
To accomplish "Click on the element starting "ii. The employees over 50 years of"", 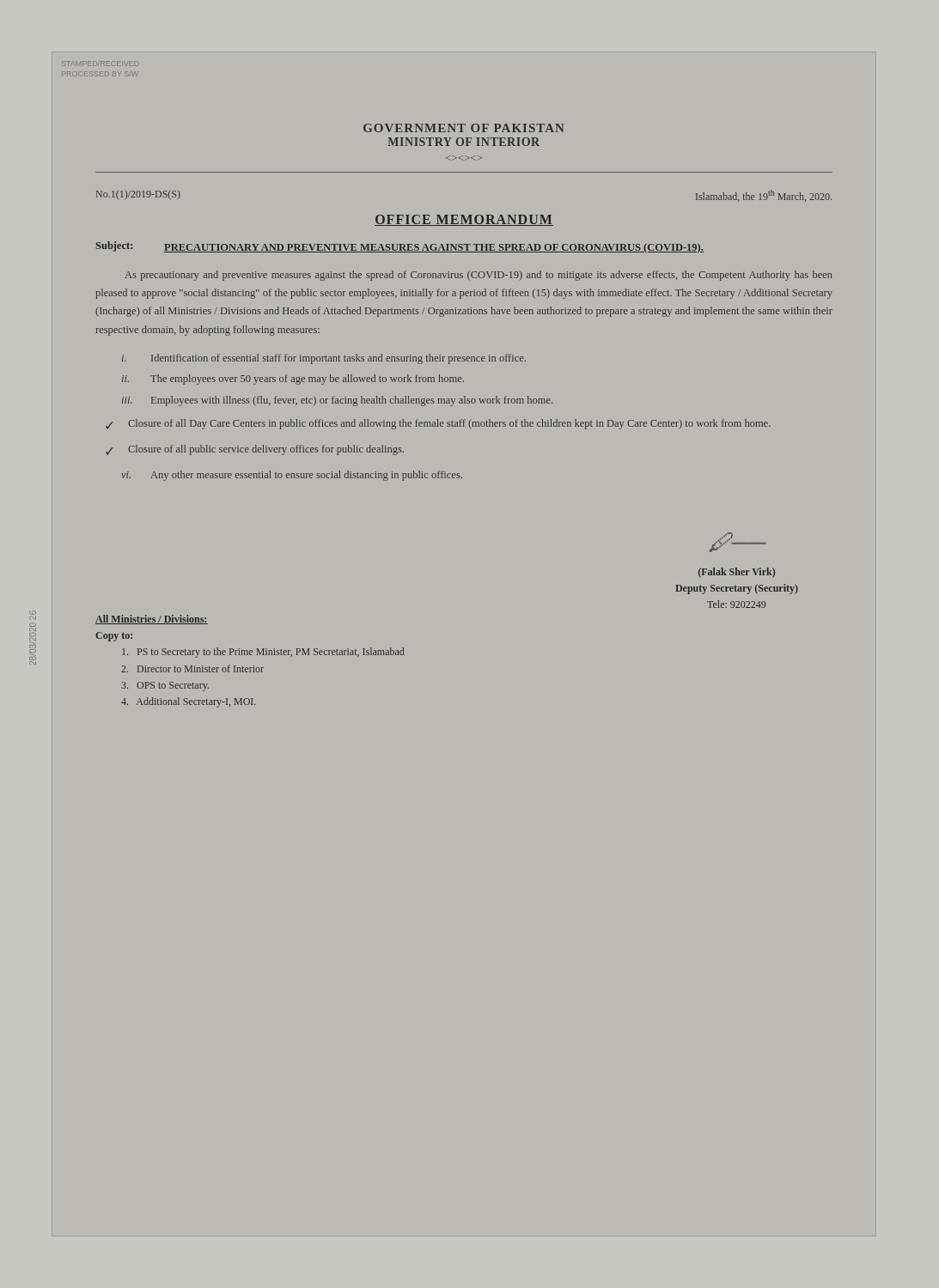I will (x=293, y=379).
